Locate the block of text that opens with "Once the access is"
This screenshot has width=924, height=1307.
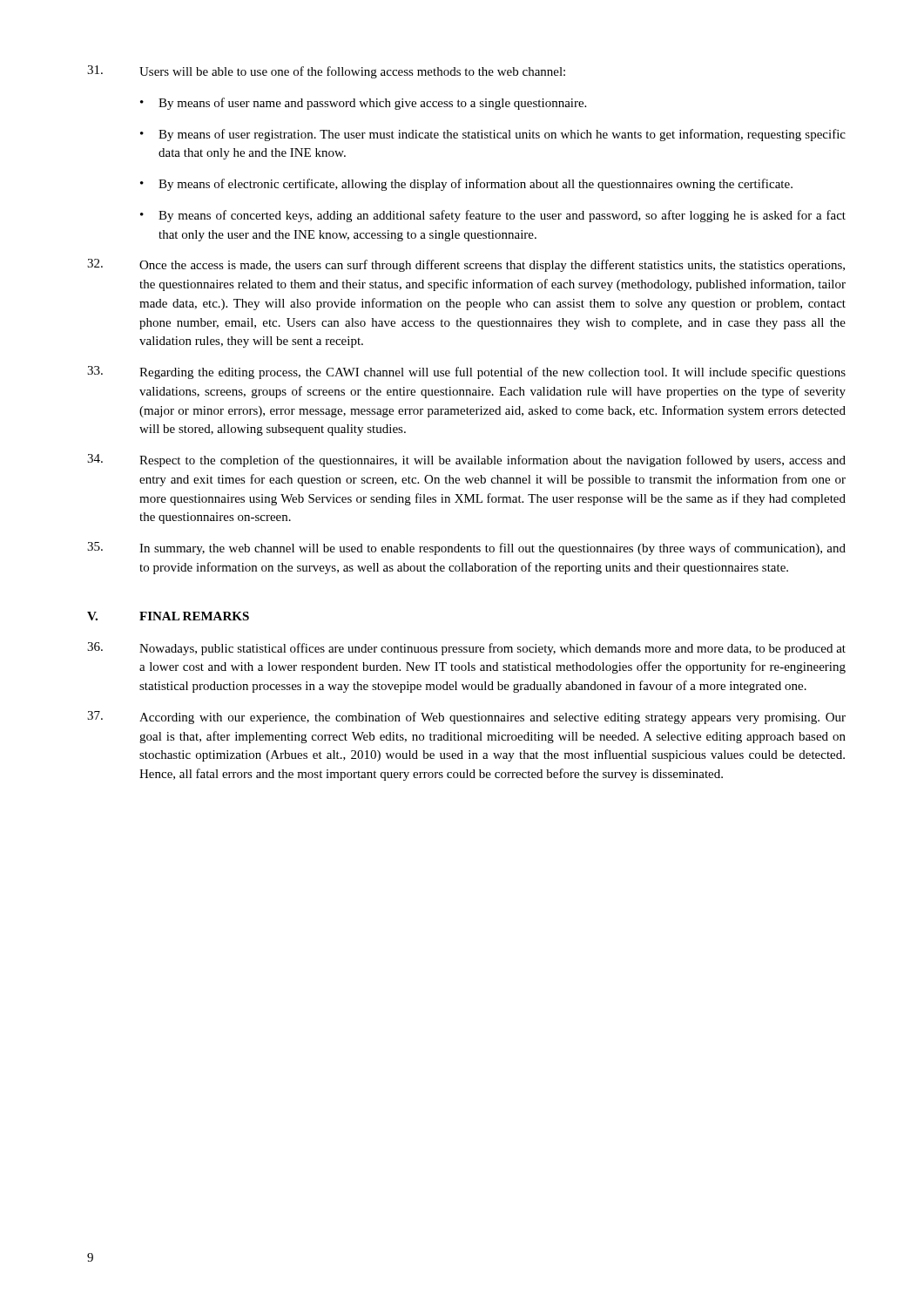[466, 304]
